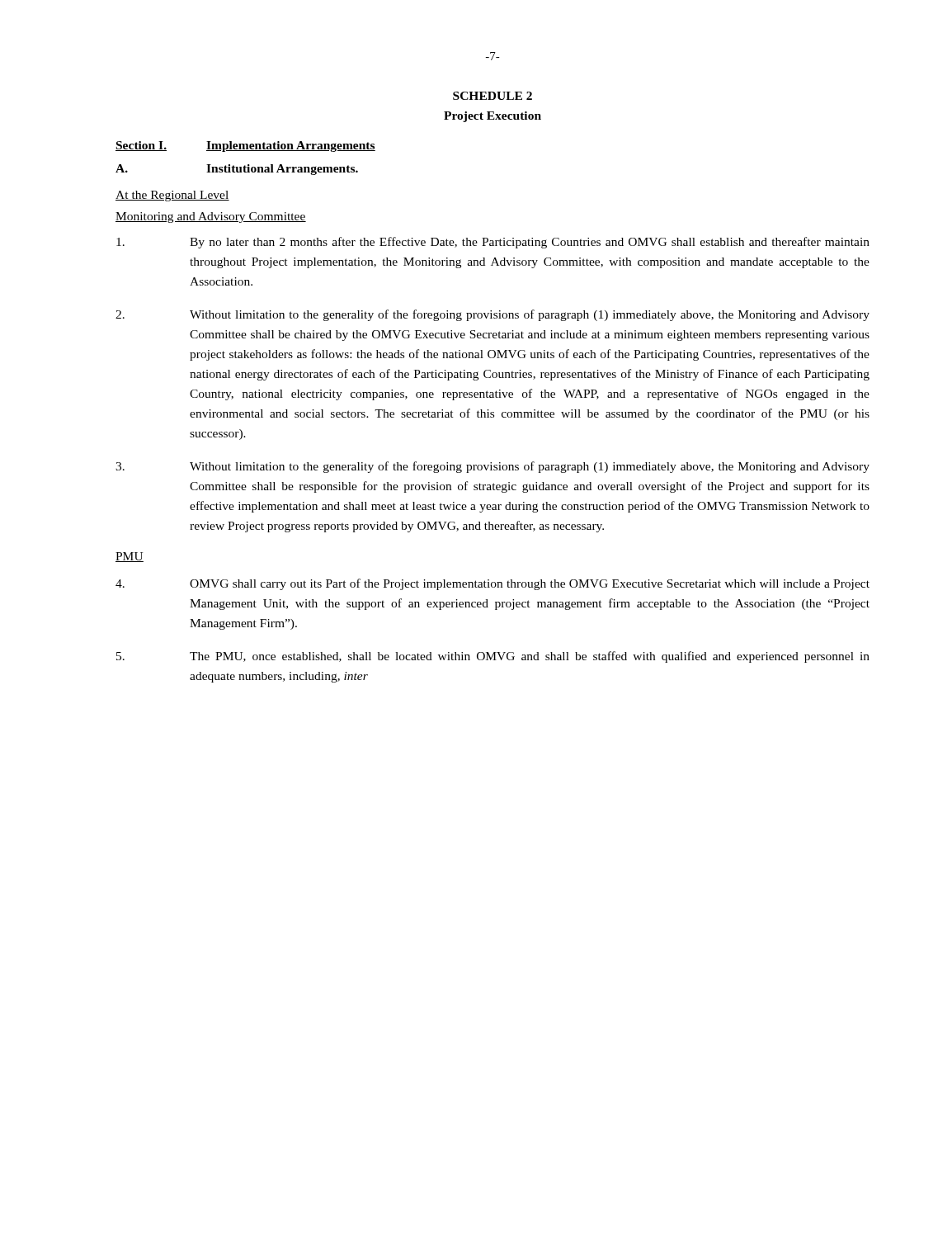This screenshot has height=1238, width=952.
Task: Find the text block starting "2. Without limitation"
Action: [x=492, y=374]
